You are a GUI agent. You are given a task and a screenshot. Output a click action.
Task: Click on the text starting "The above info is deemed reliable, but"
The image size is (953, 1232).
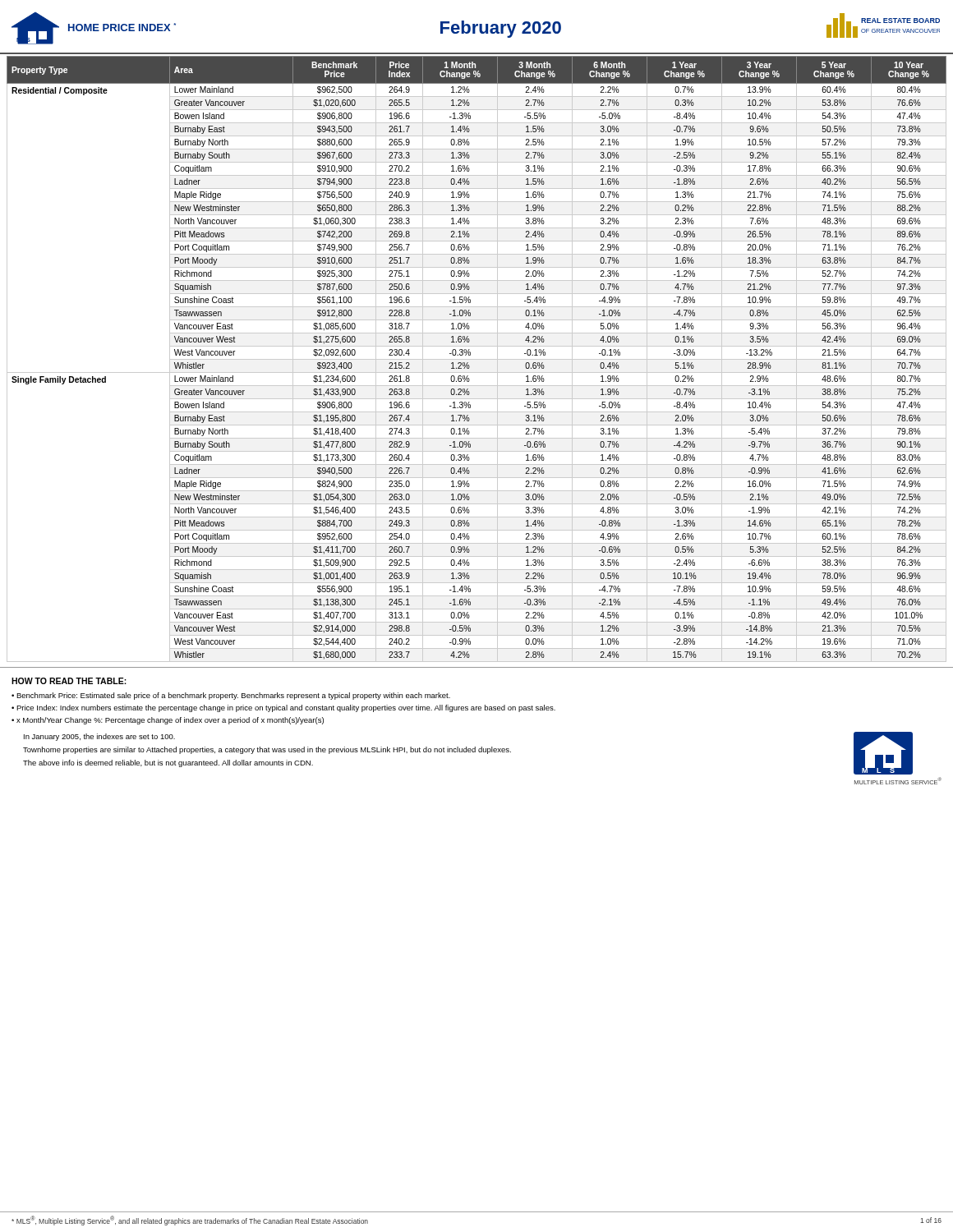click(x=168, y=762)
